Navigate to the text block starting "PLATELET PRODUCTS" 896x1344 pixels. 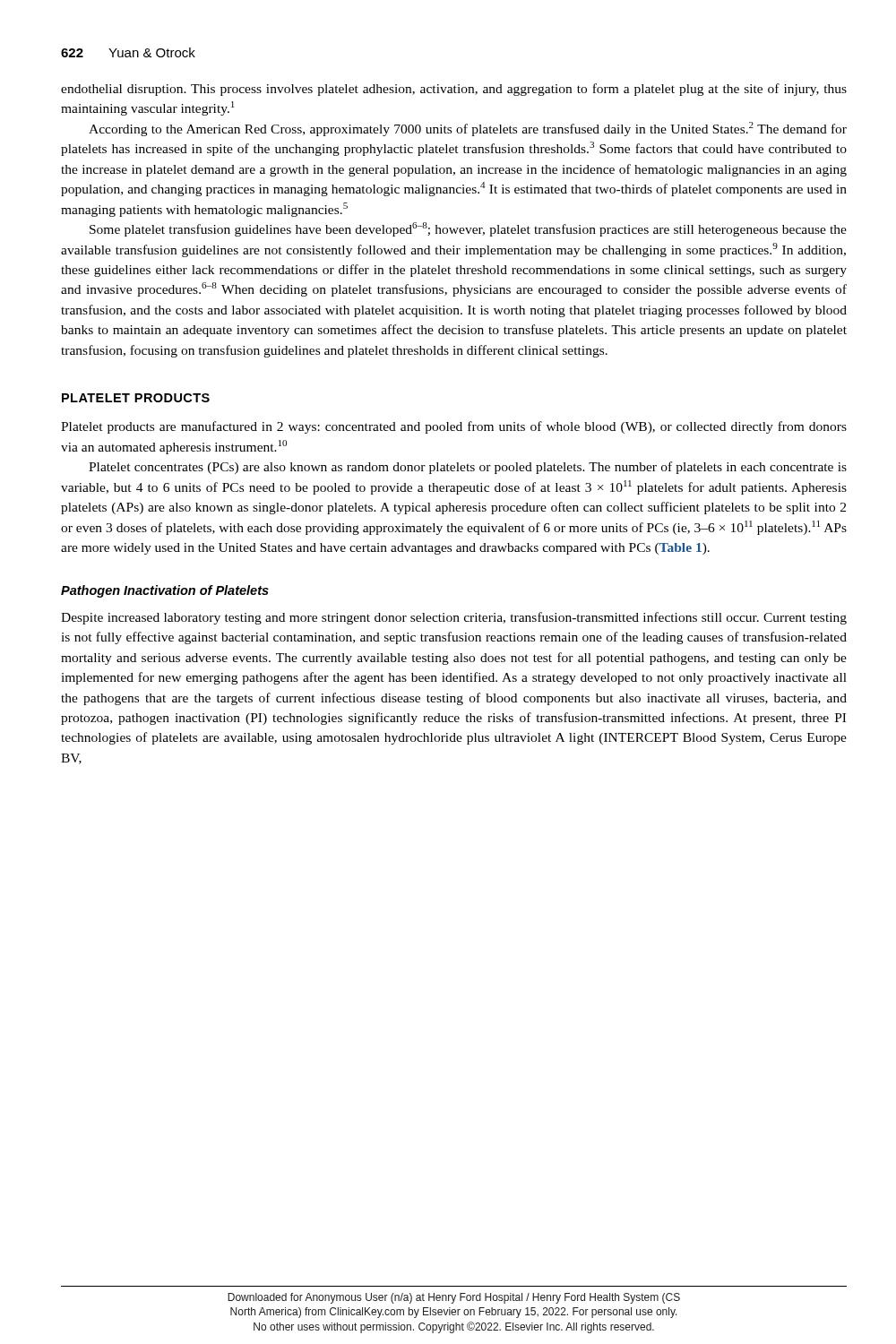pos(136,398)
